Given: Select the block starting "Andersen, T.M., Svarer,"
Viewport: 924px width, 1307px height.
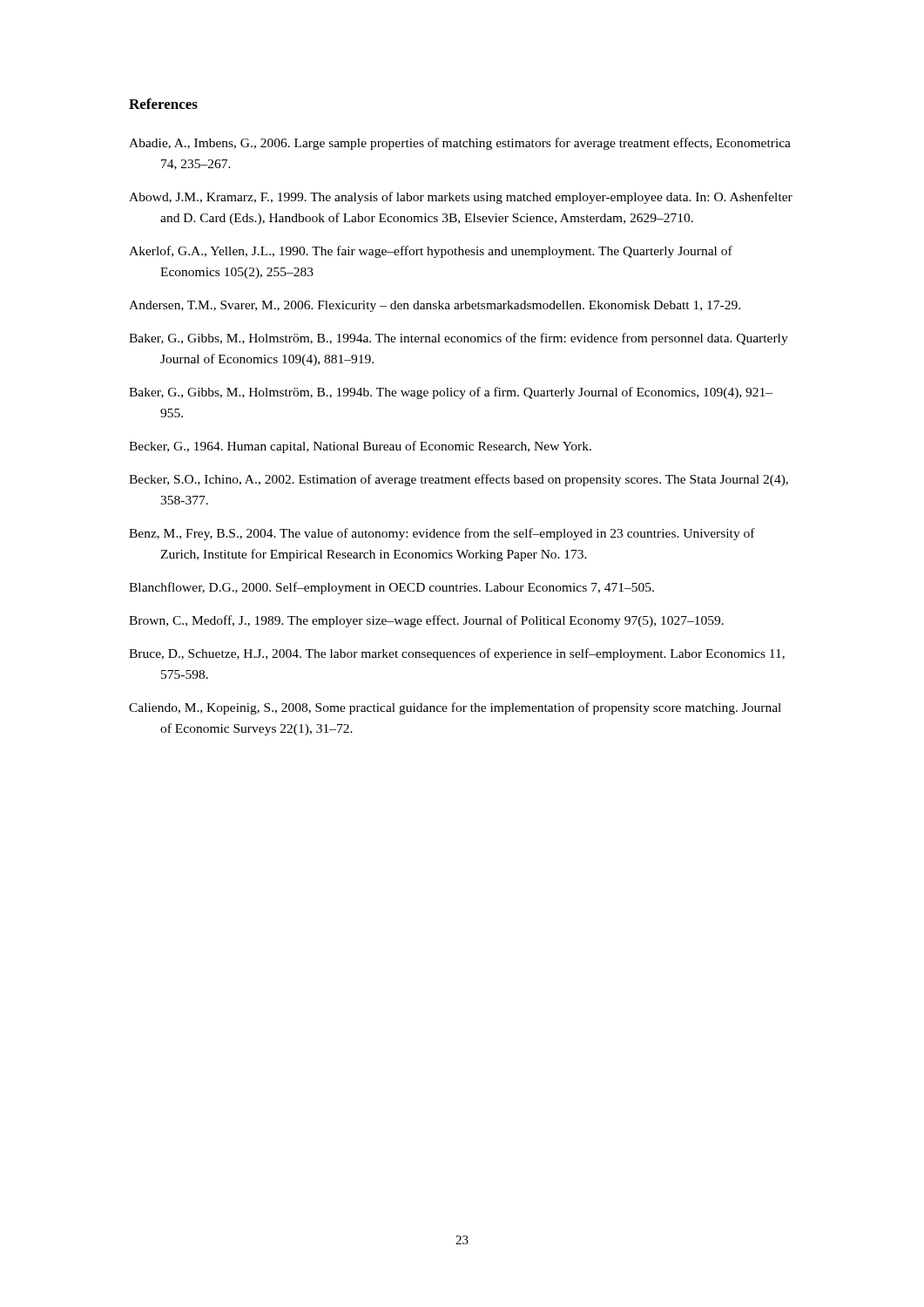Looking at the screenshot, I should click(435, 305).
